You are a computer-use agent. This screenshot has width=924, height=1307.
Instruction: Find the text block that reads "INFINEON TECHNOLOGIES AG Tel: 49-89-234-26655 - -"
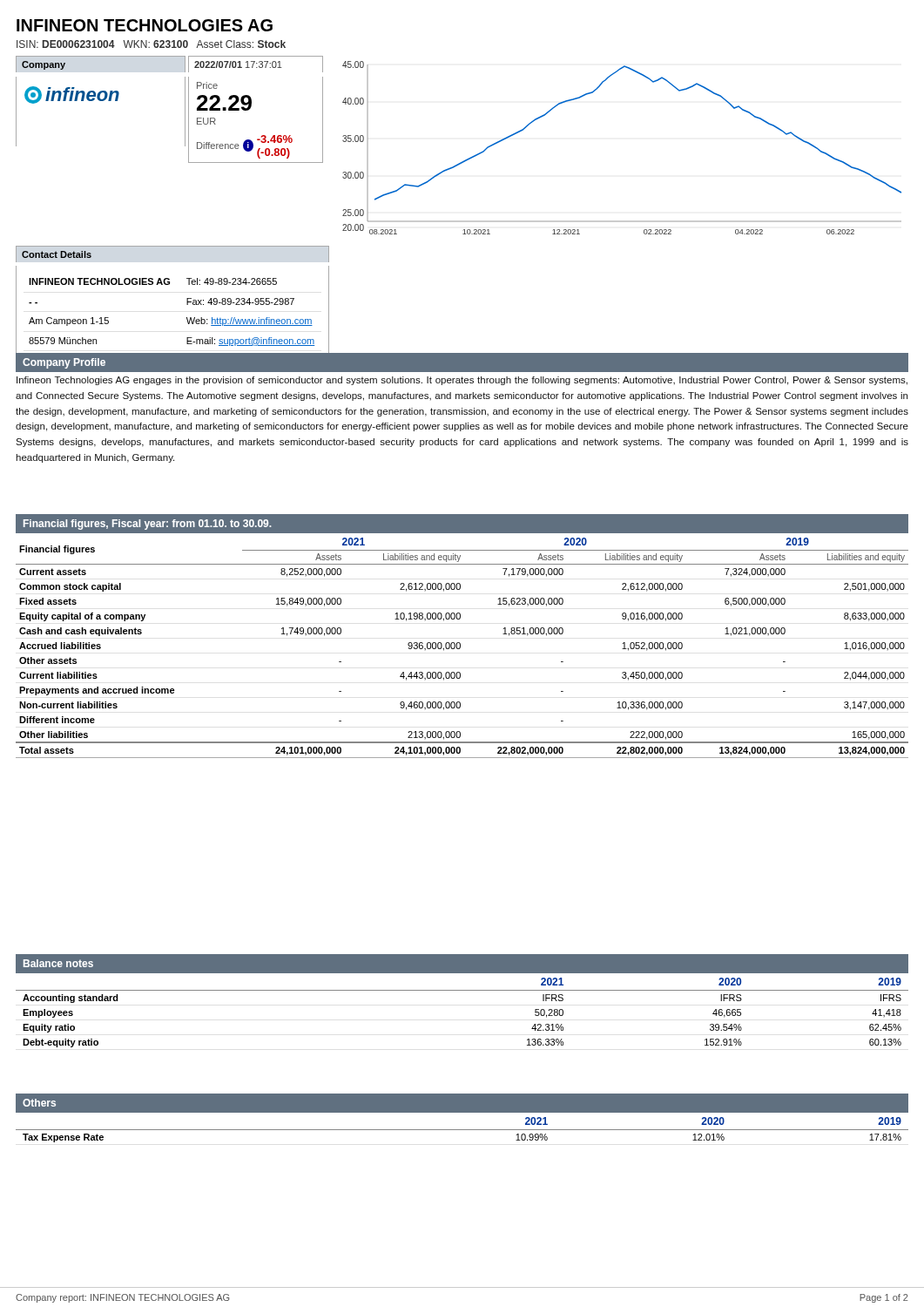click(153, 281)
